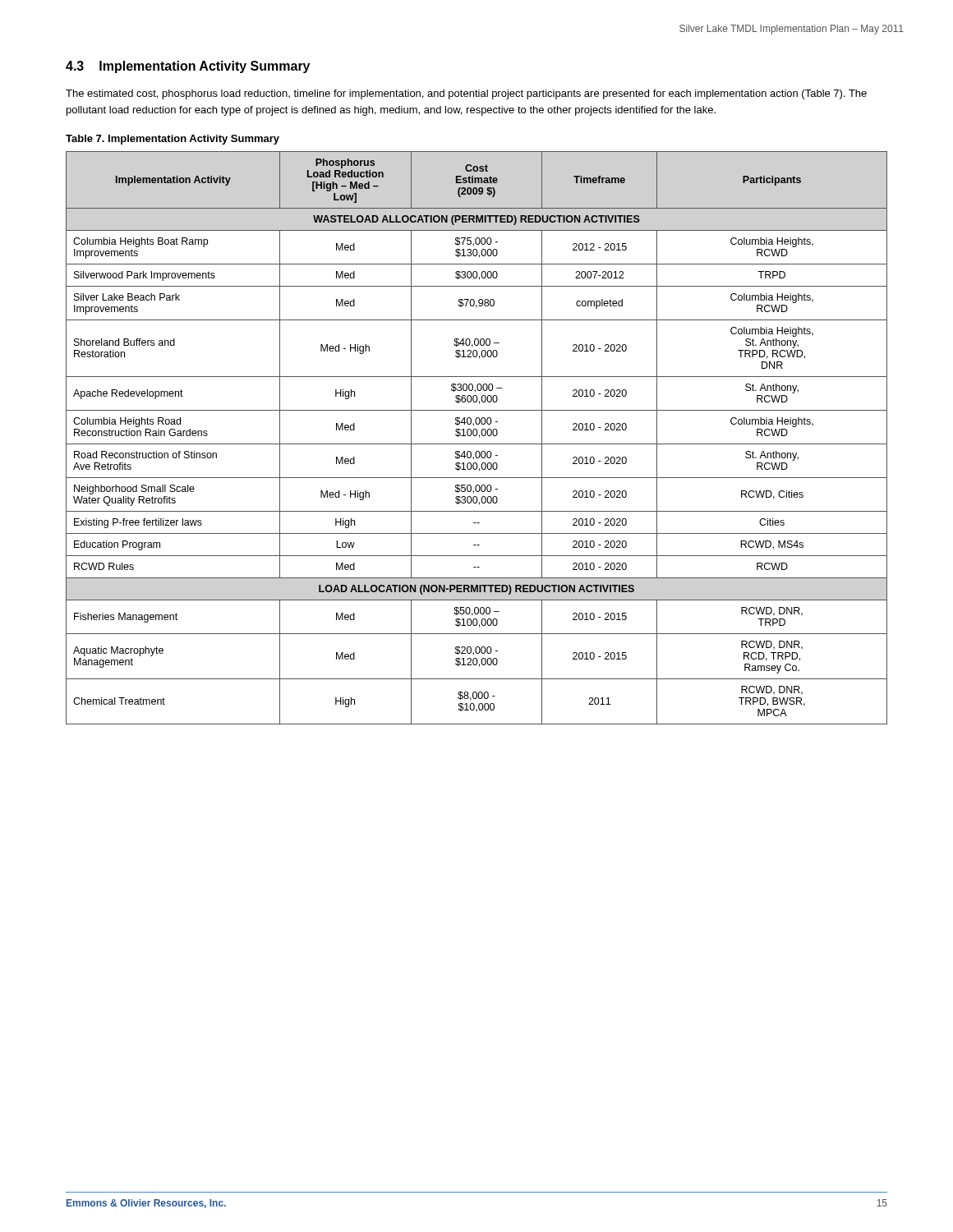Navigate to the region starting "Table 7. Implementation Activity"
This screenshot has width=953, height=1232.
(x=173, y=138)
